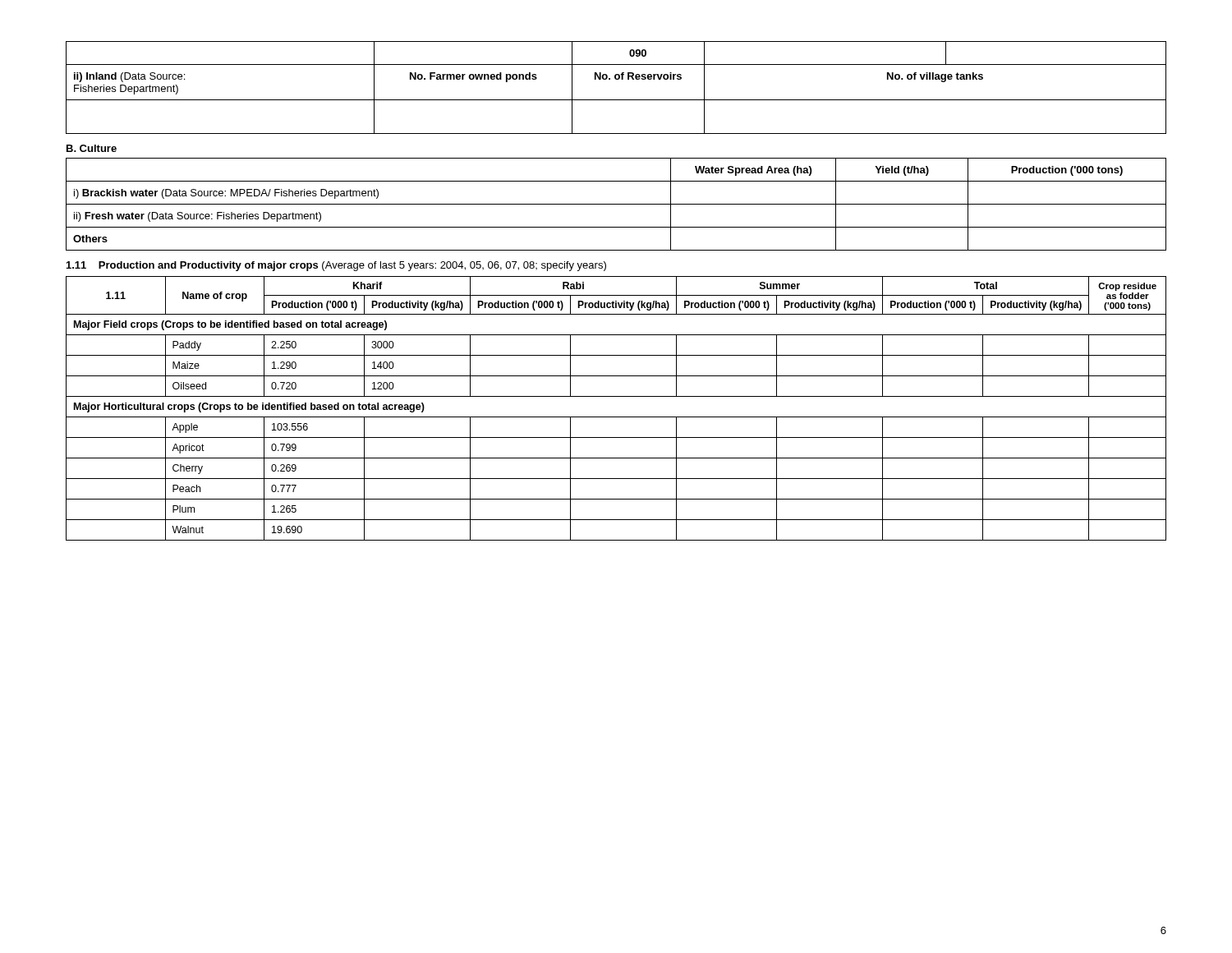Click where it says "B. Culture"

coord(91,148)
